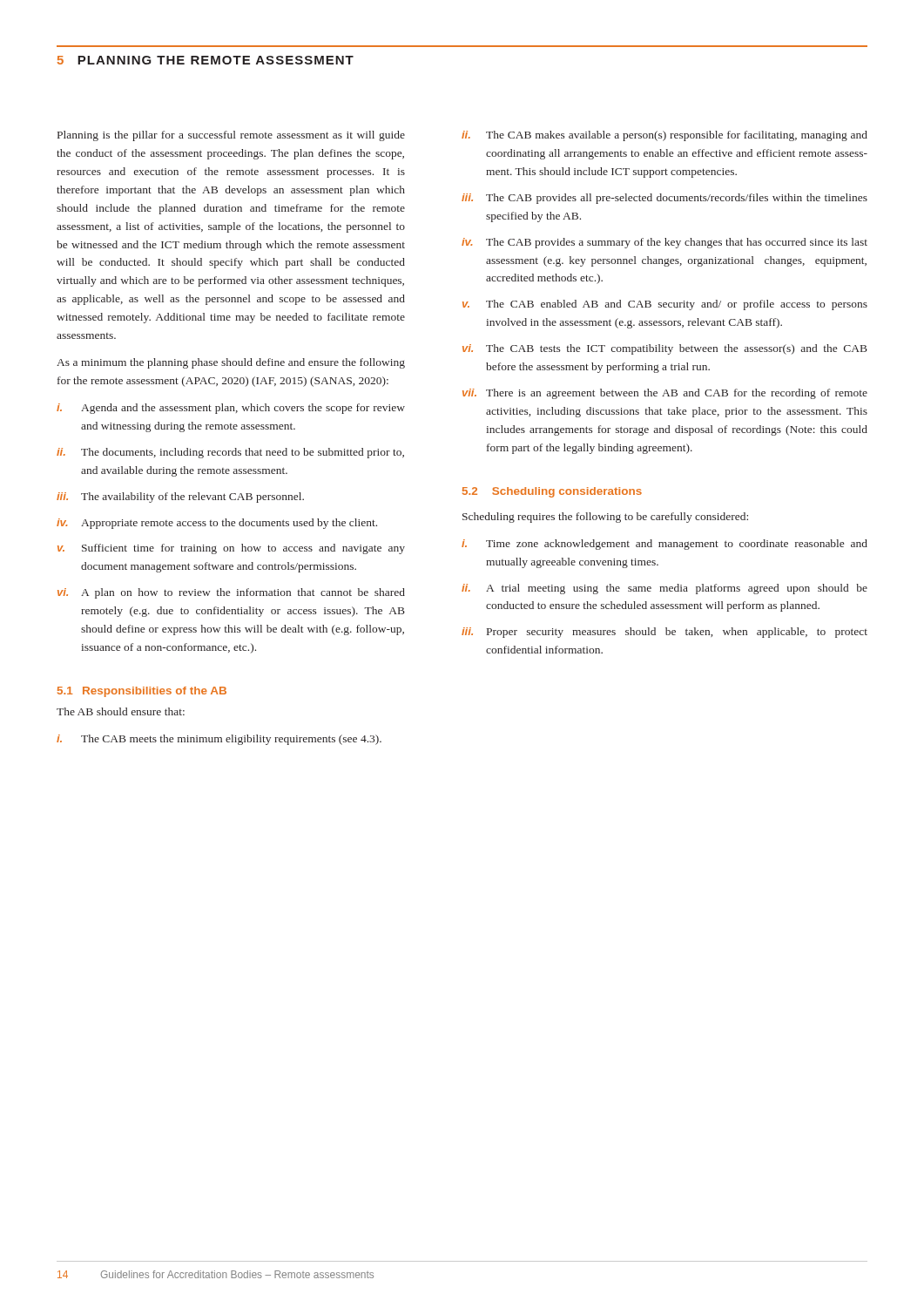Viewport: 924px width, 1307px height.
Task: Locate the list item containing "iv. The CAB"
Action: (664, 260)
